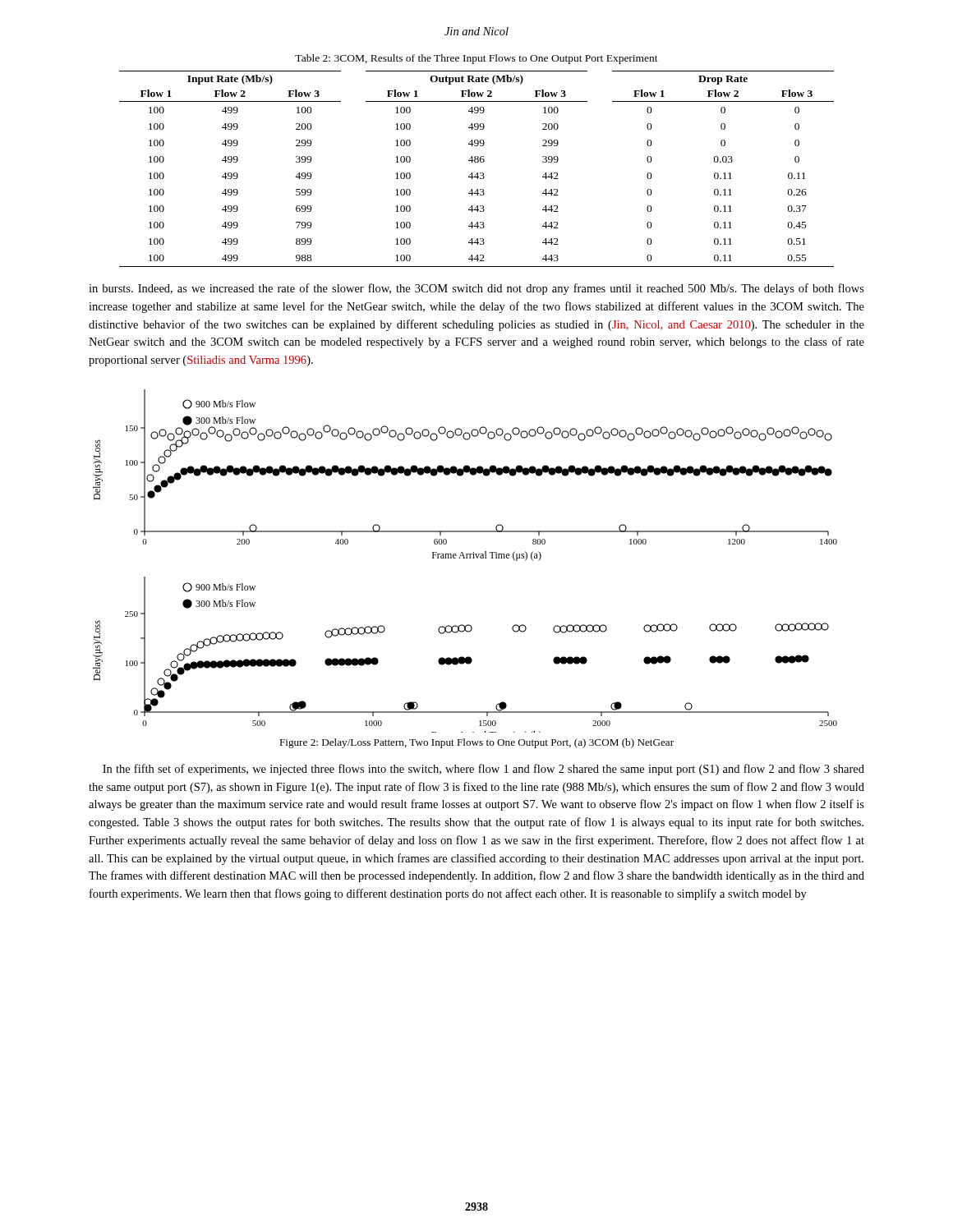953x1232 pixels.
Task: Select a table
Action: click(x=476, y=169)
